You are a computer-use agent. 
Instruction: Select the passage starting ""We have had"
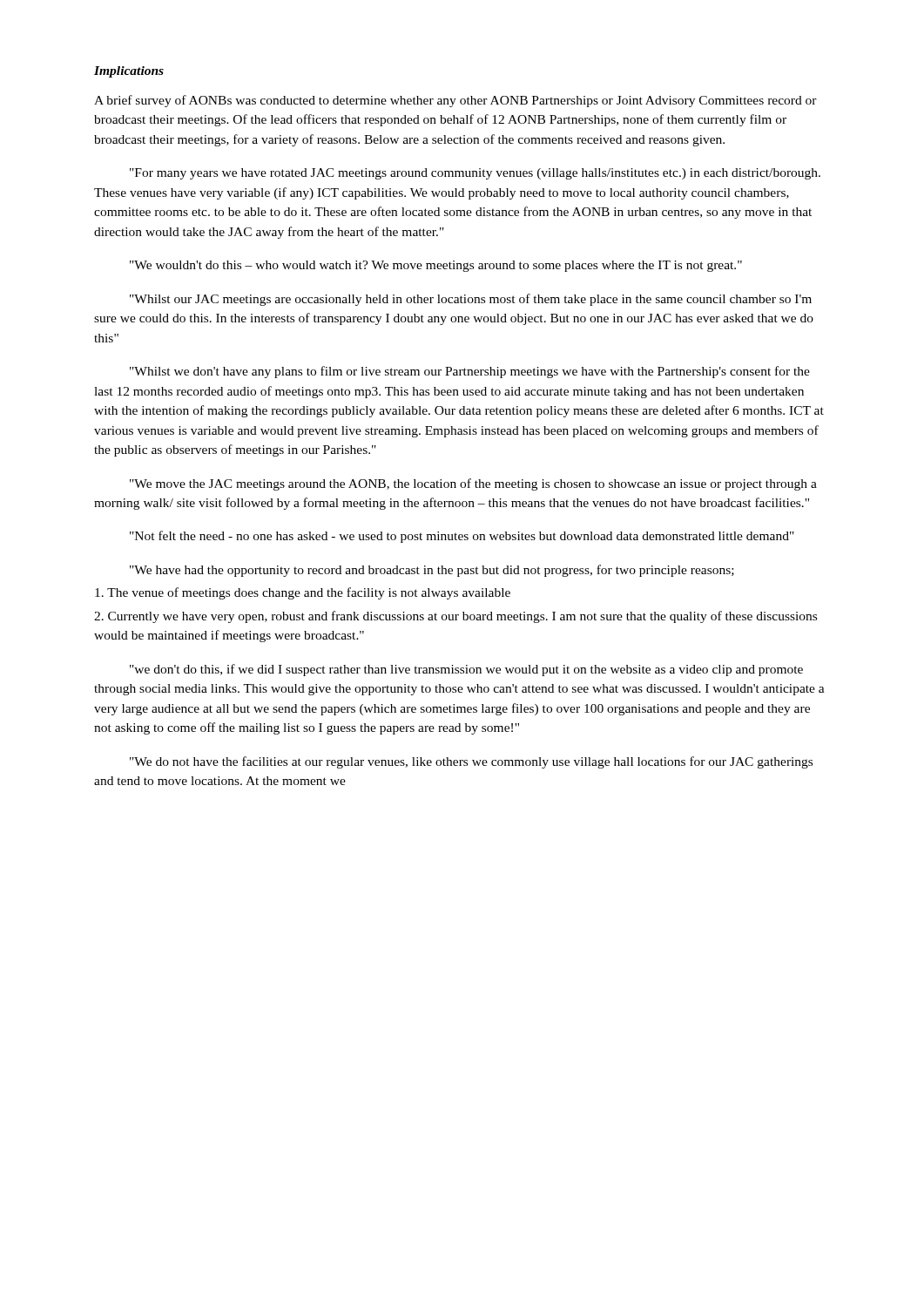click(432, 569)
